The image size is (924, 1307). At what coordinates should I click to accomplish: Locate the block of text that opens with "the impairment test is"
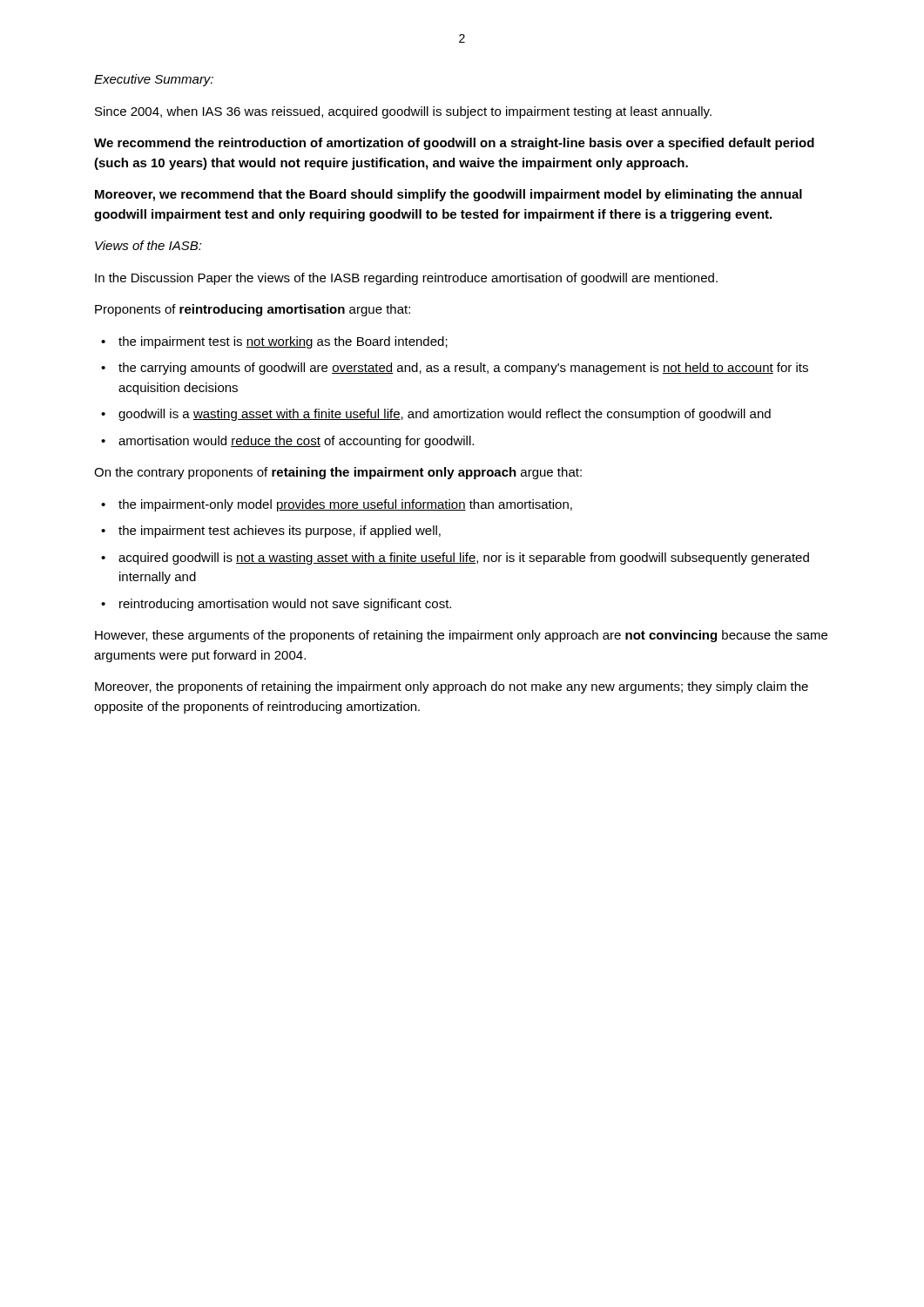[x=283, y=341]
